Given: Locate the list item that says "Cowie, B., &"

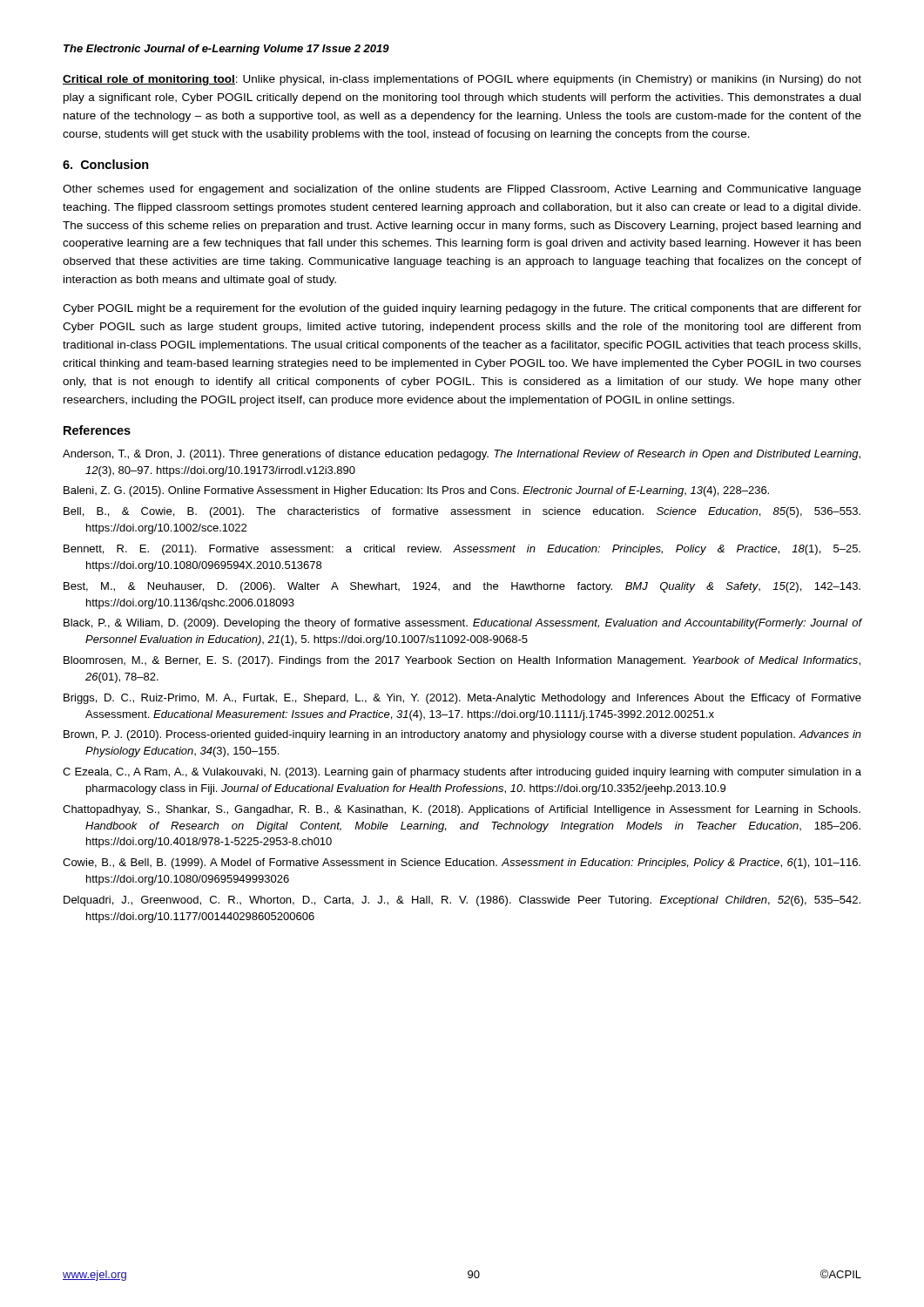Looking at the screenshot, I should tap(462, 871).
